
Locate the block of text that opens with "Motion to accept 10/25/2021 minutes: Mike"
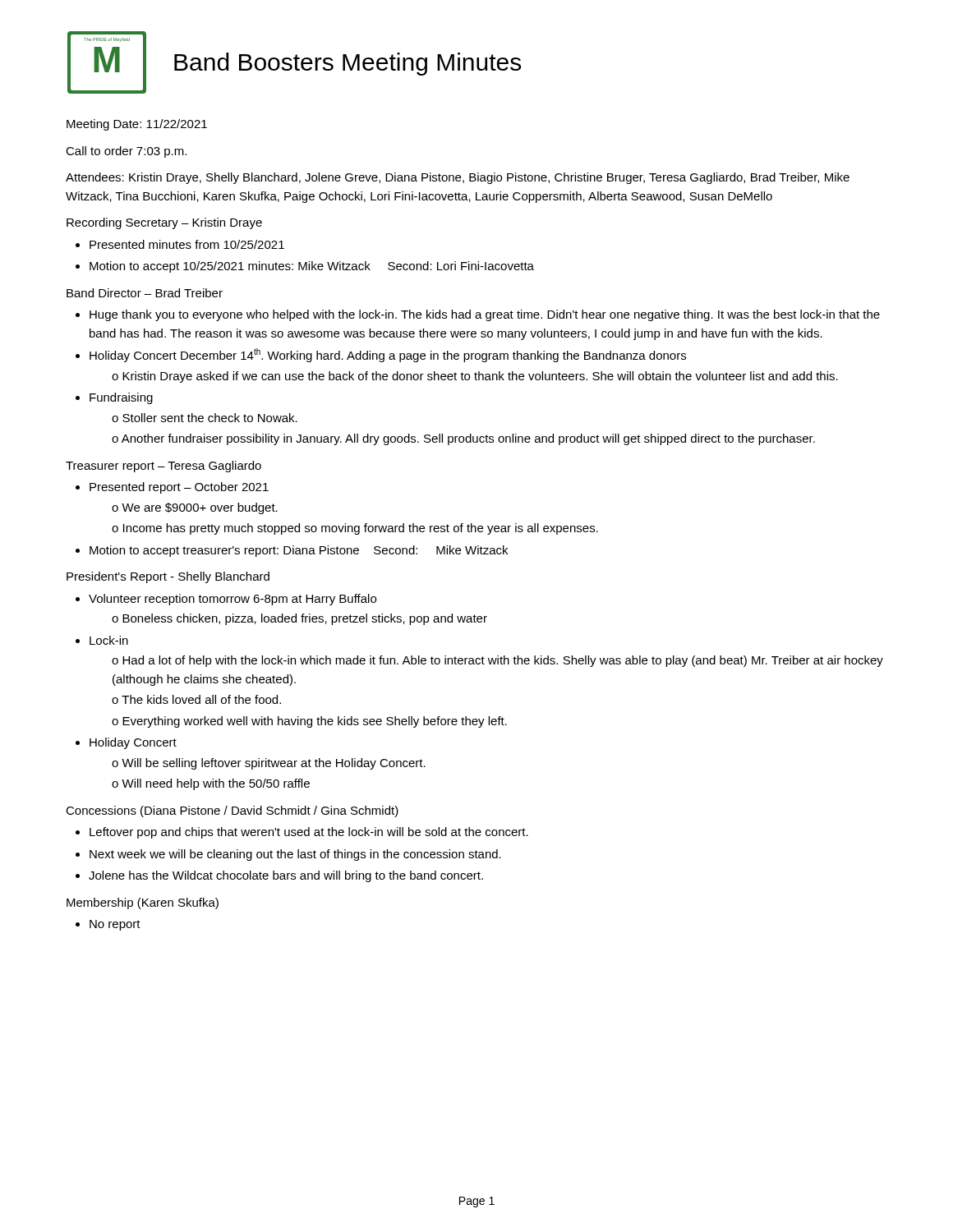(x=311, y=266)
